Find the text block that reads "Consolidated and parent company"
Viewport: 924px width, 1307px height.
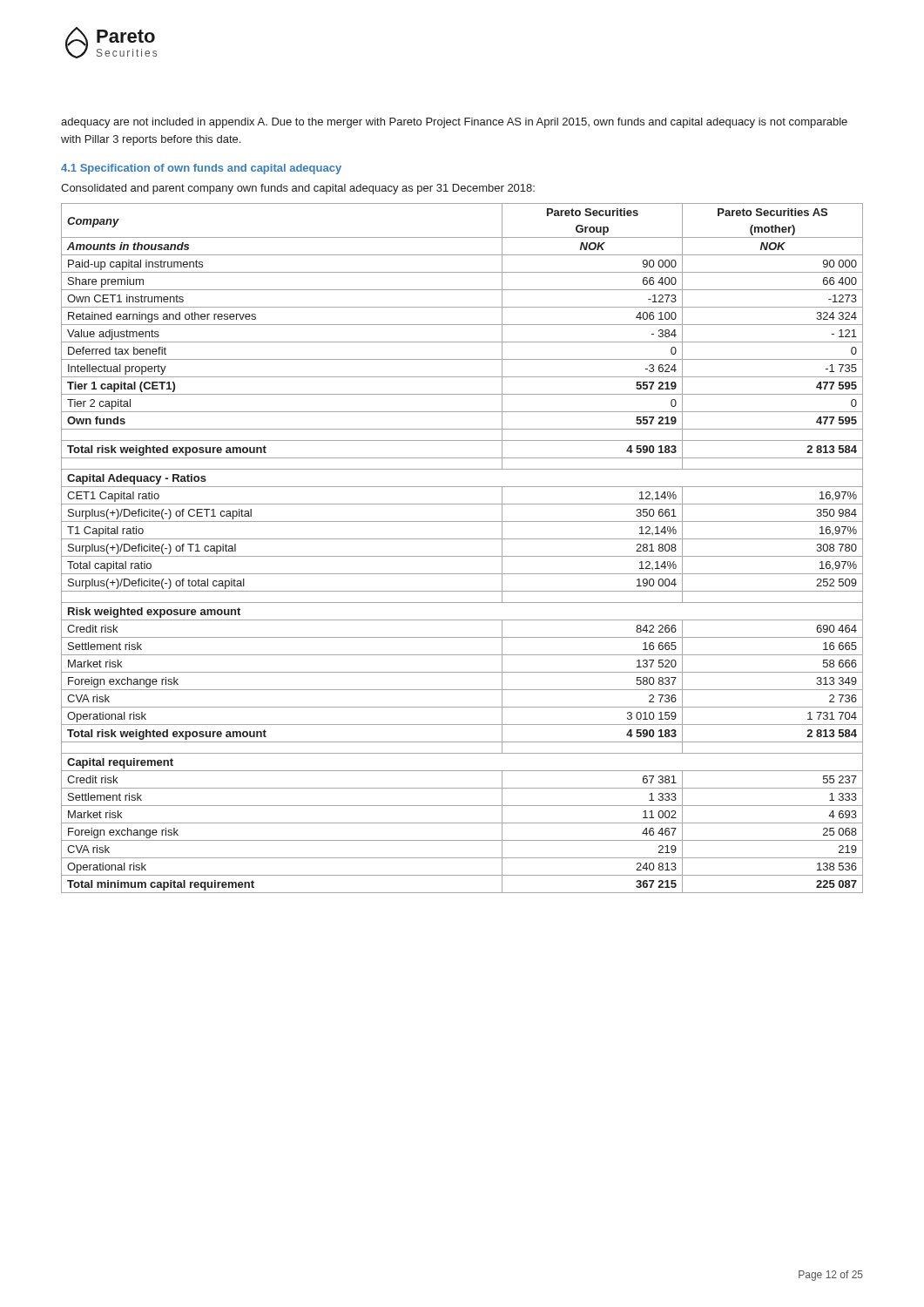[x=298, y=188]
